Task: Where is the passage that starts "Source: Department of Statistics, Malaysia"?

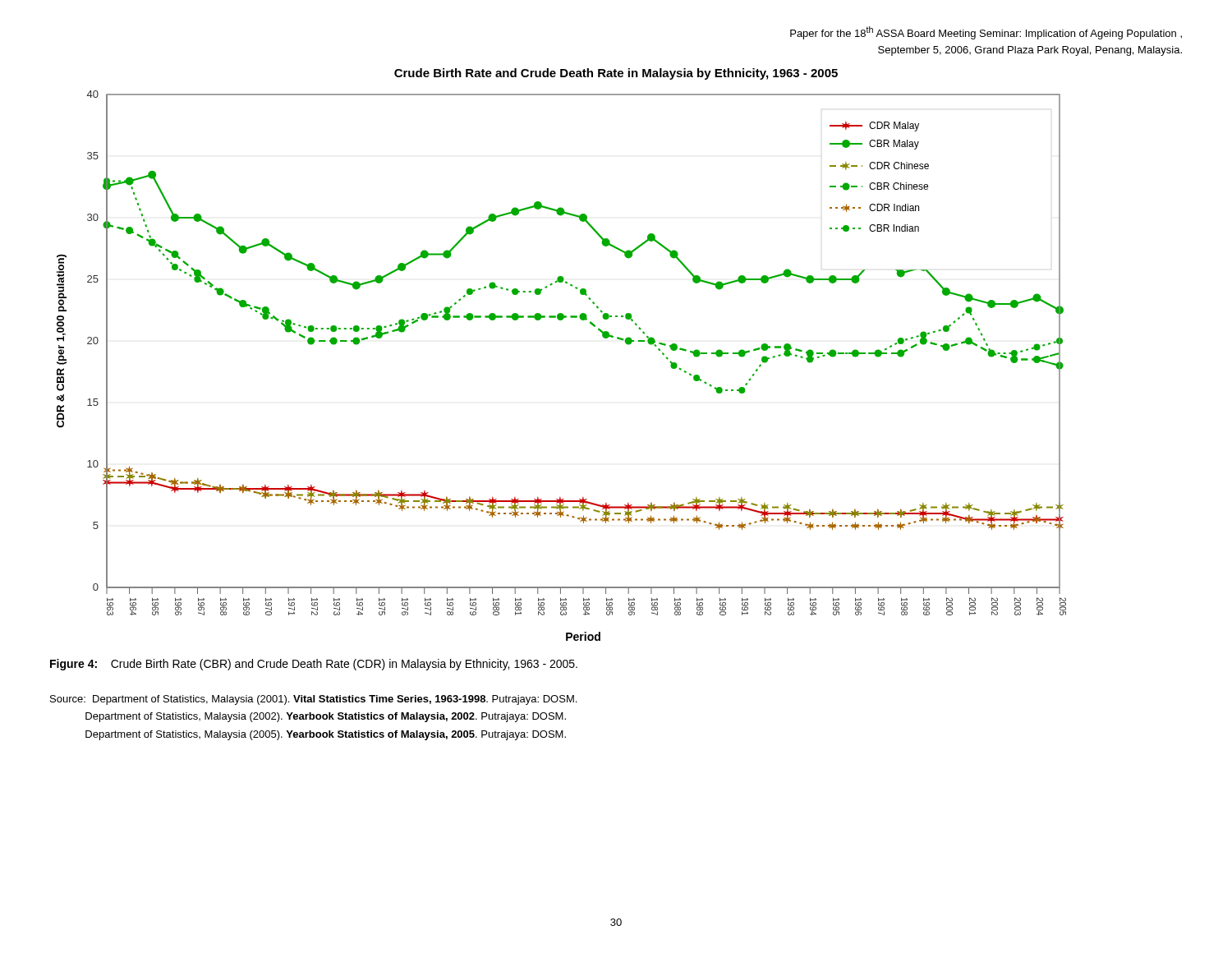Action: pyautogui.click(x=313, y=716)
